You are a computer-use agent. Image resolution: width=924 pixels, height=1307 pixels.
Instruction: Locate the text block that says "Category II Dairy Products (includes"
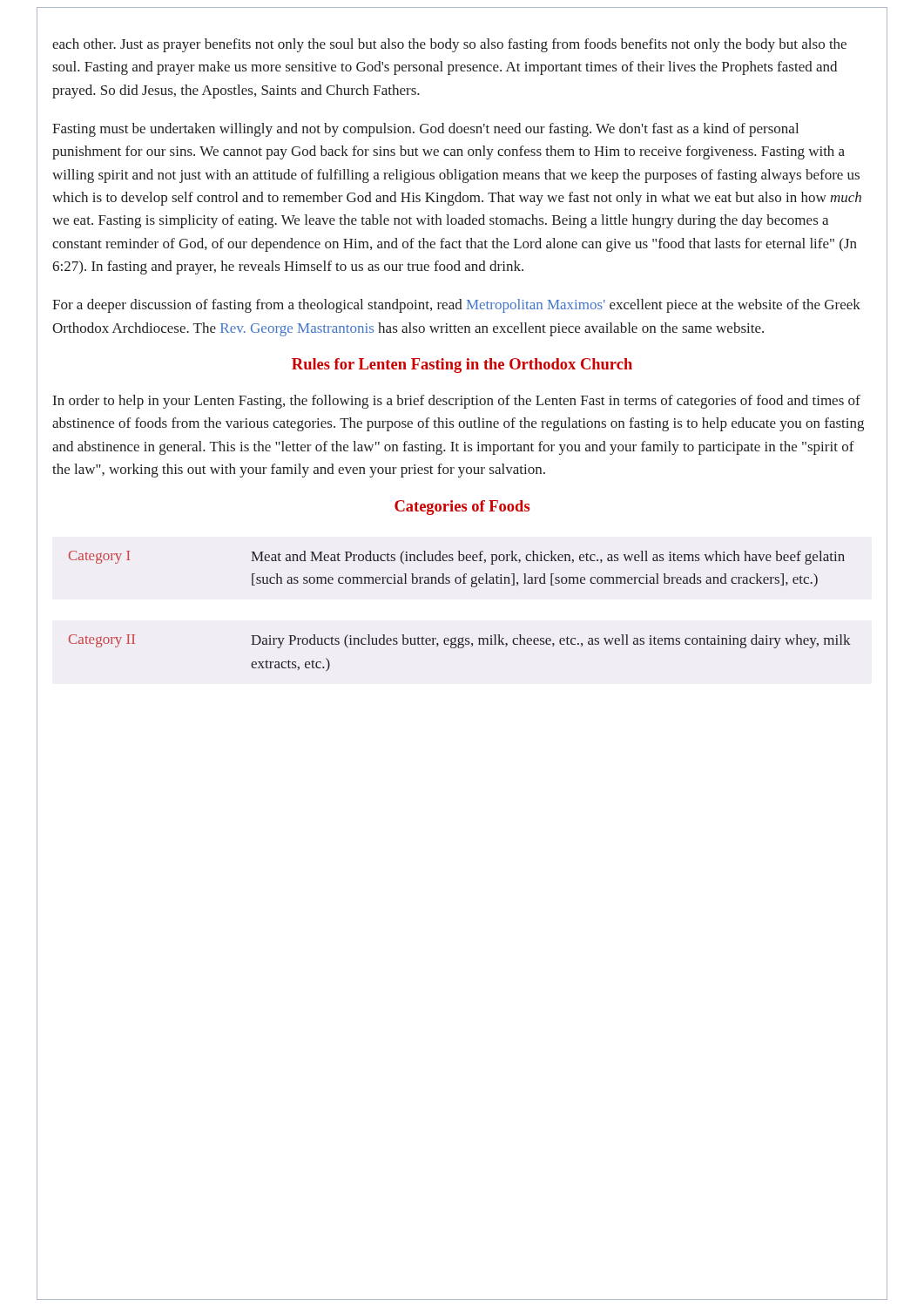click(462, 652)
